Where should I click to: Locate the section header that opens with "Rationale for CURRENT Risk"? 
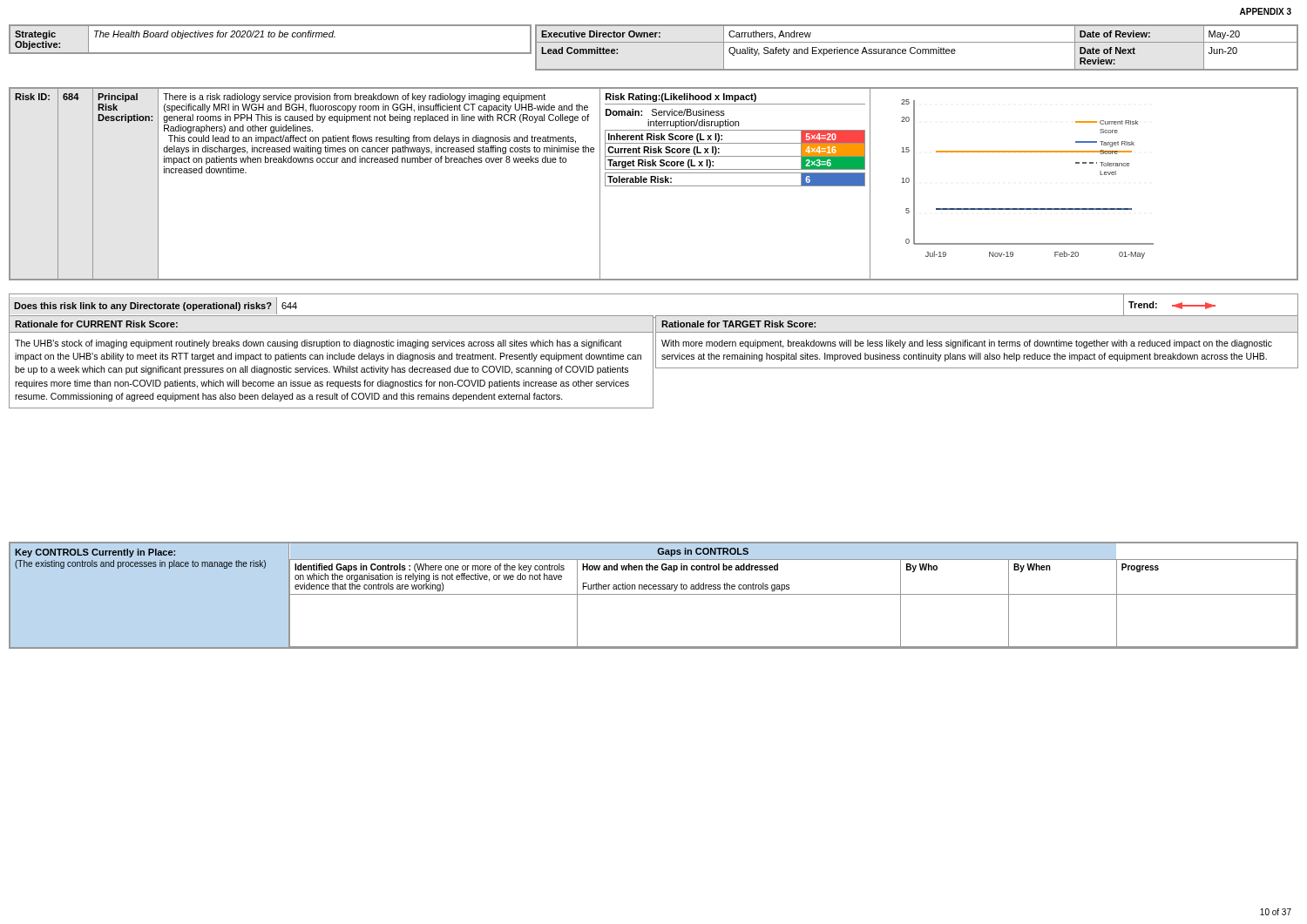[97, 324]
